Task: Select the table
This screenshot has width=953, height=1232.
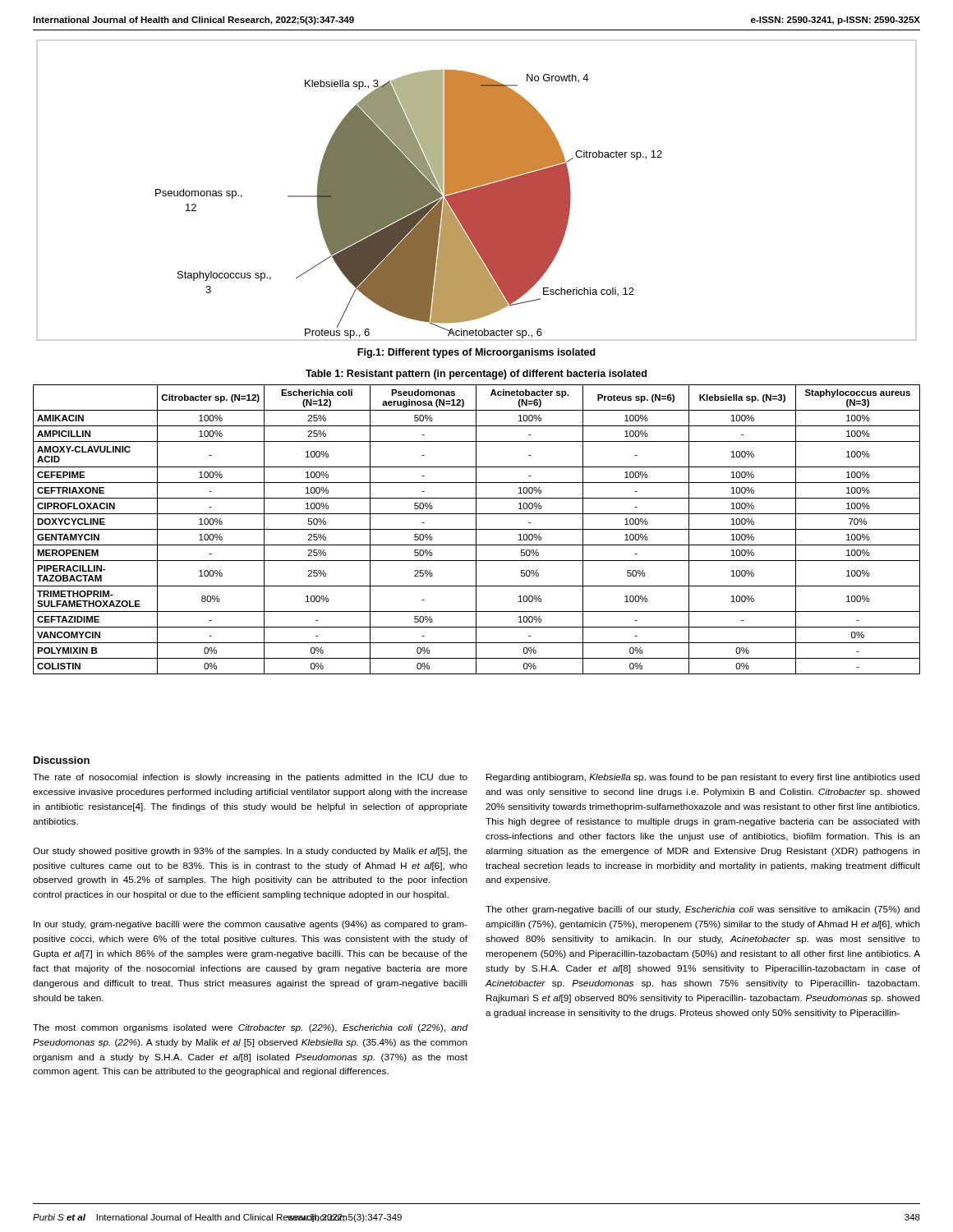Action: click(x=476, y=529)
